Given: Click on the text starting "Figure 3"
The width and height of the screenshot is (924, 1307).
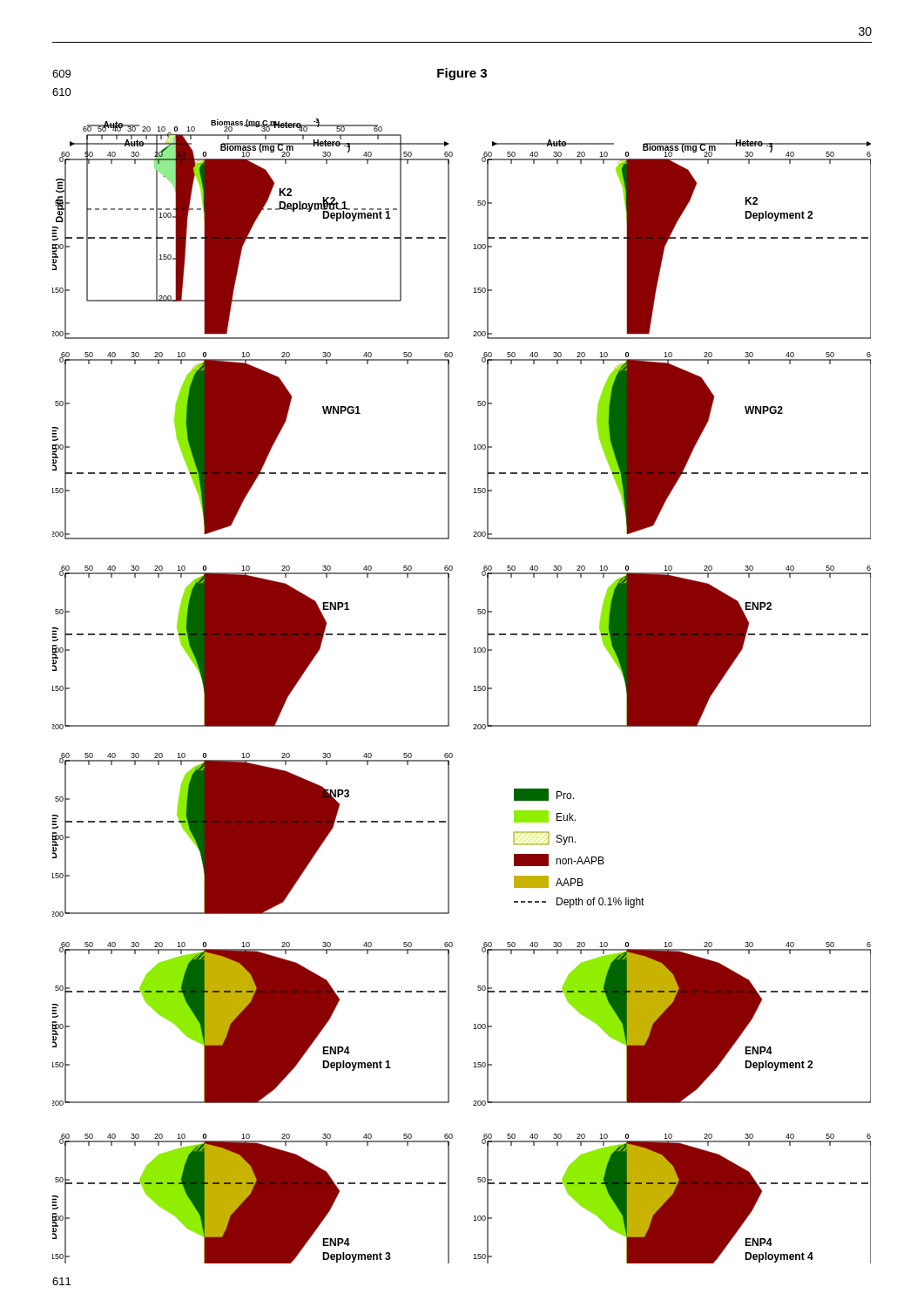Looking at the screenshot, I should (462, 73).
